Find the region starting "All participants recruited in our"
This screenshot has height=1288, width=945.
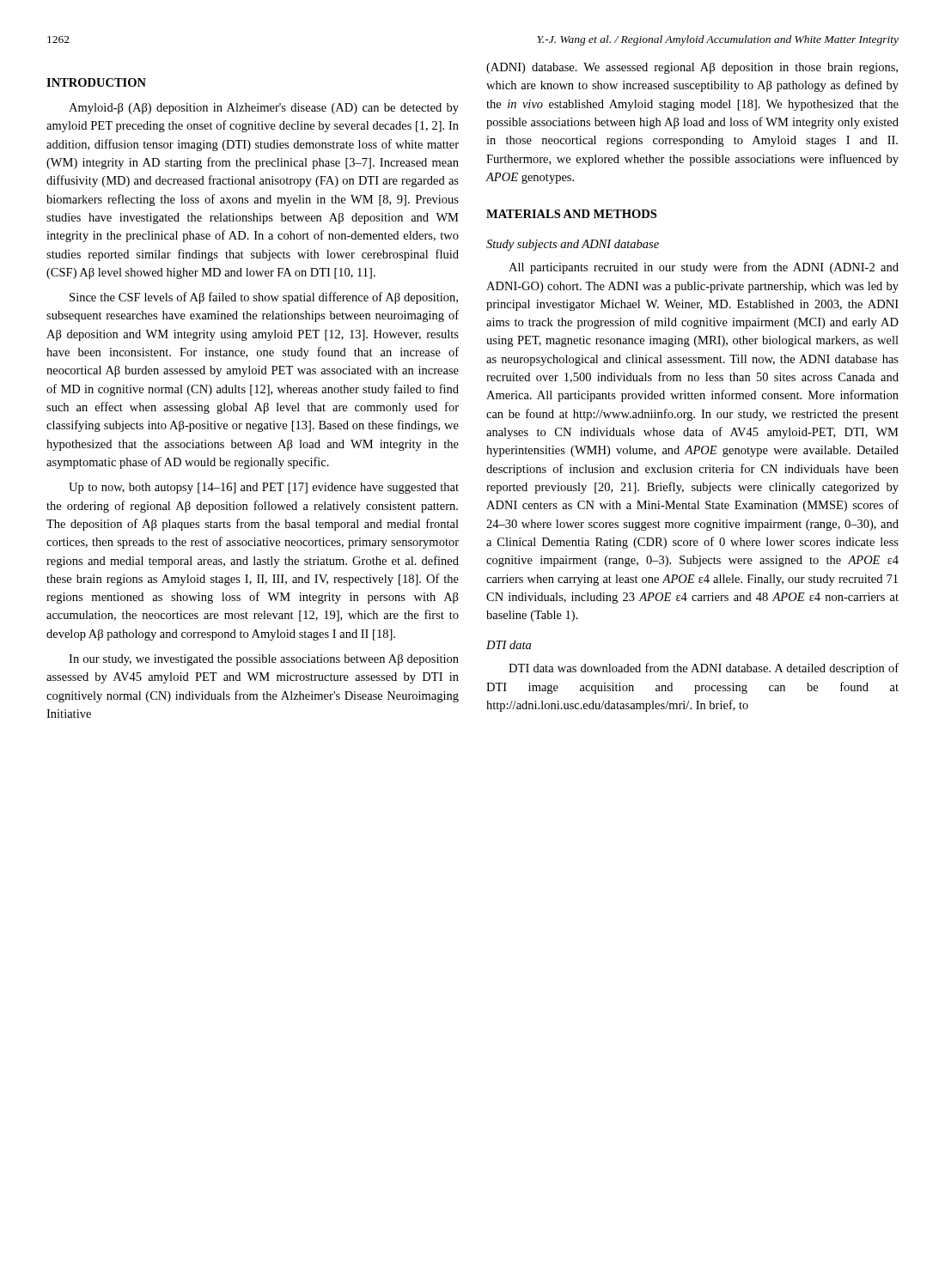692,441
